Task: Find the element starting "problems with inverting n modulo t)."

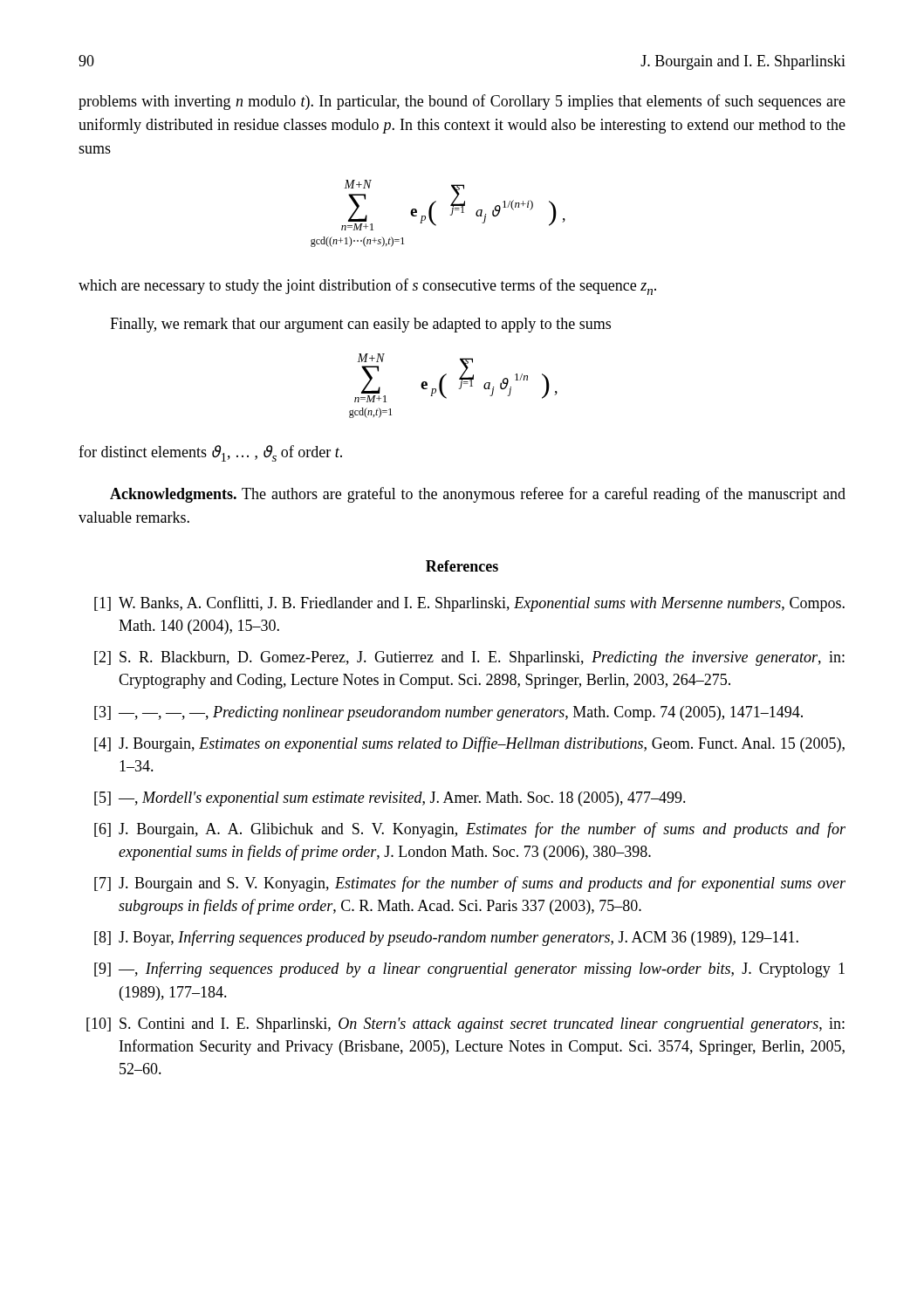Action: [462, 125]
